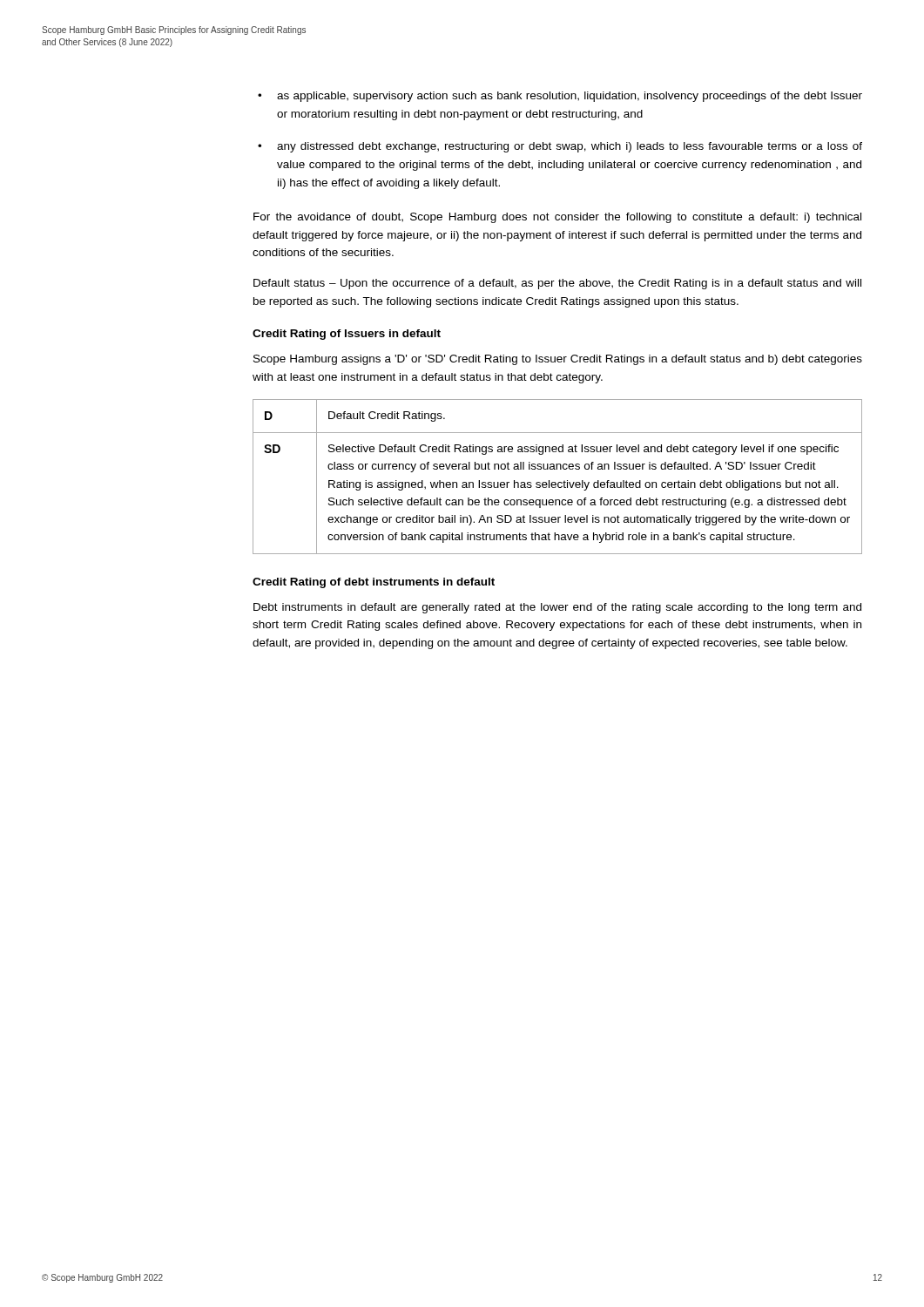Select the table
This screenshot has width=924, height=1307.
click(557, 476)
